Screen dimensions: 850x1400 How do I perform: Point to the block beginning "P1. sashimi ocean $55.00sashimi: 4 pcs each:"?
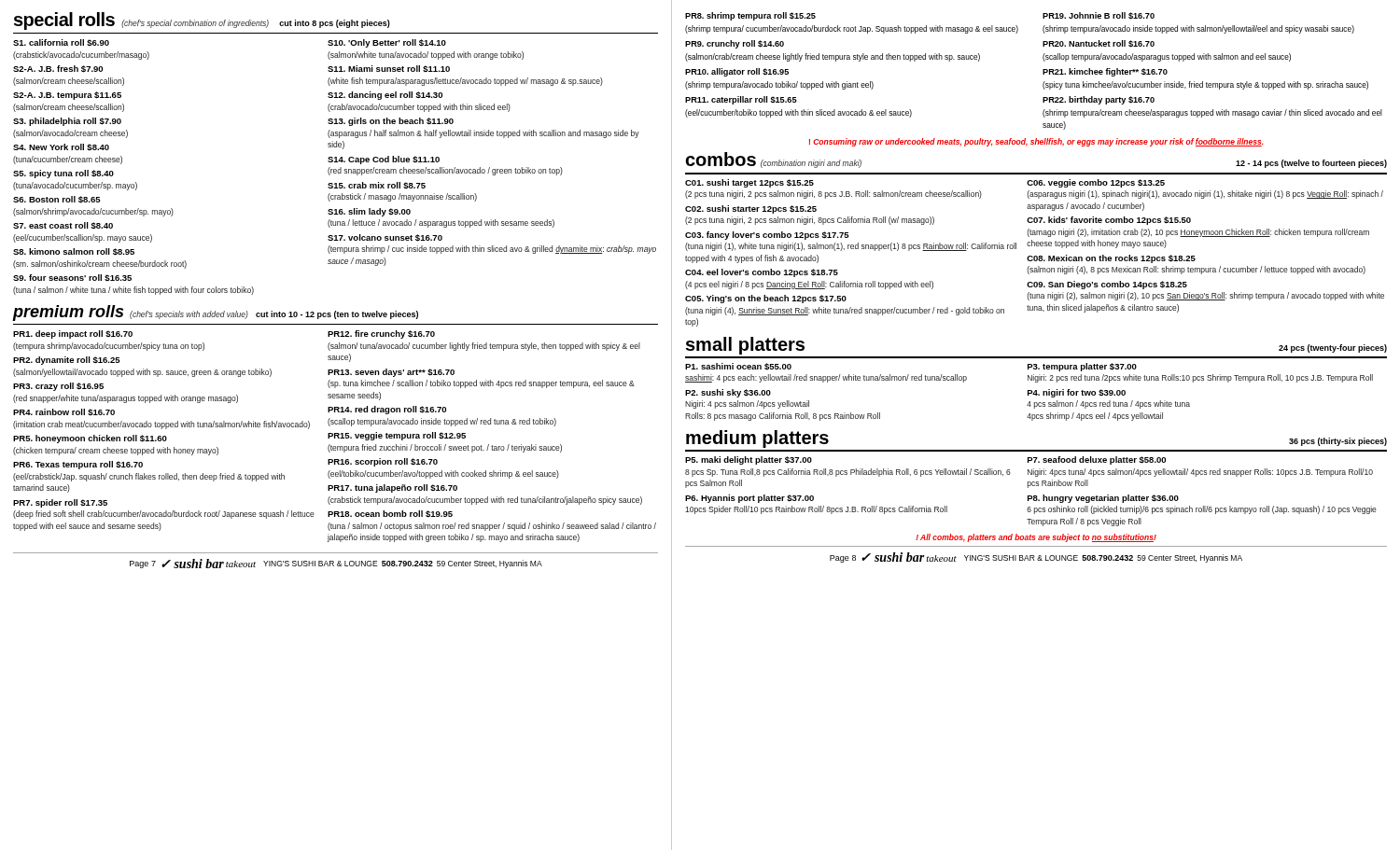click(826, 372)
